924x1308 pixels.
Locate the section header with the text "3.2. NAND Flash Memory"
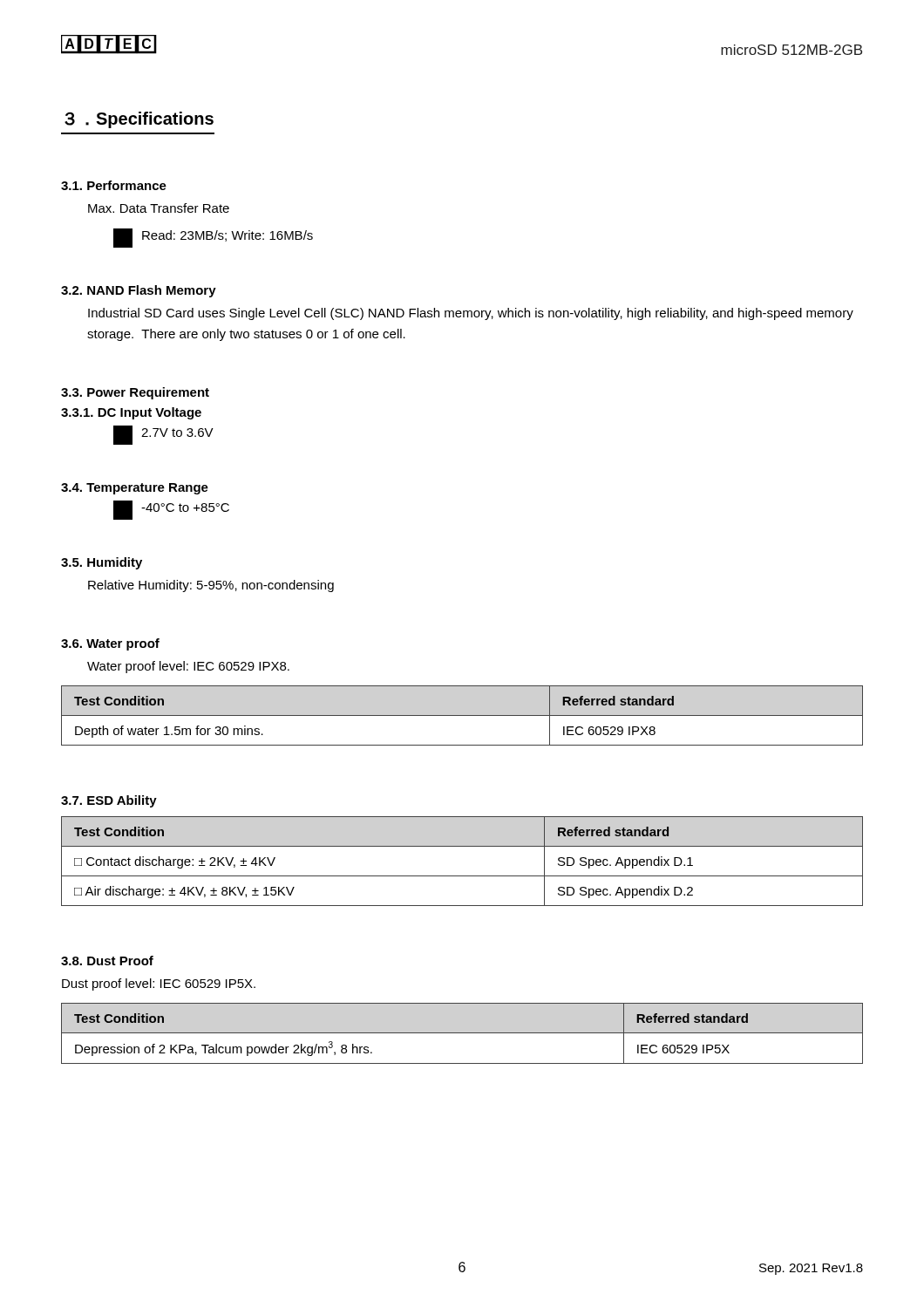pos(138,290)
